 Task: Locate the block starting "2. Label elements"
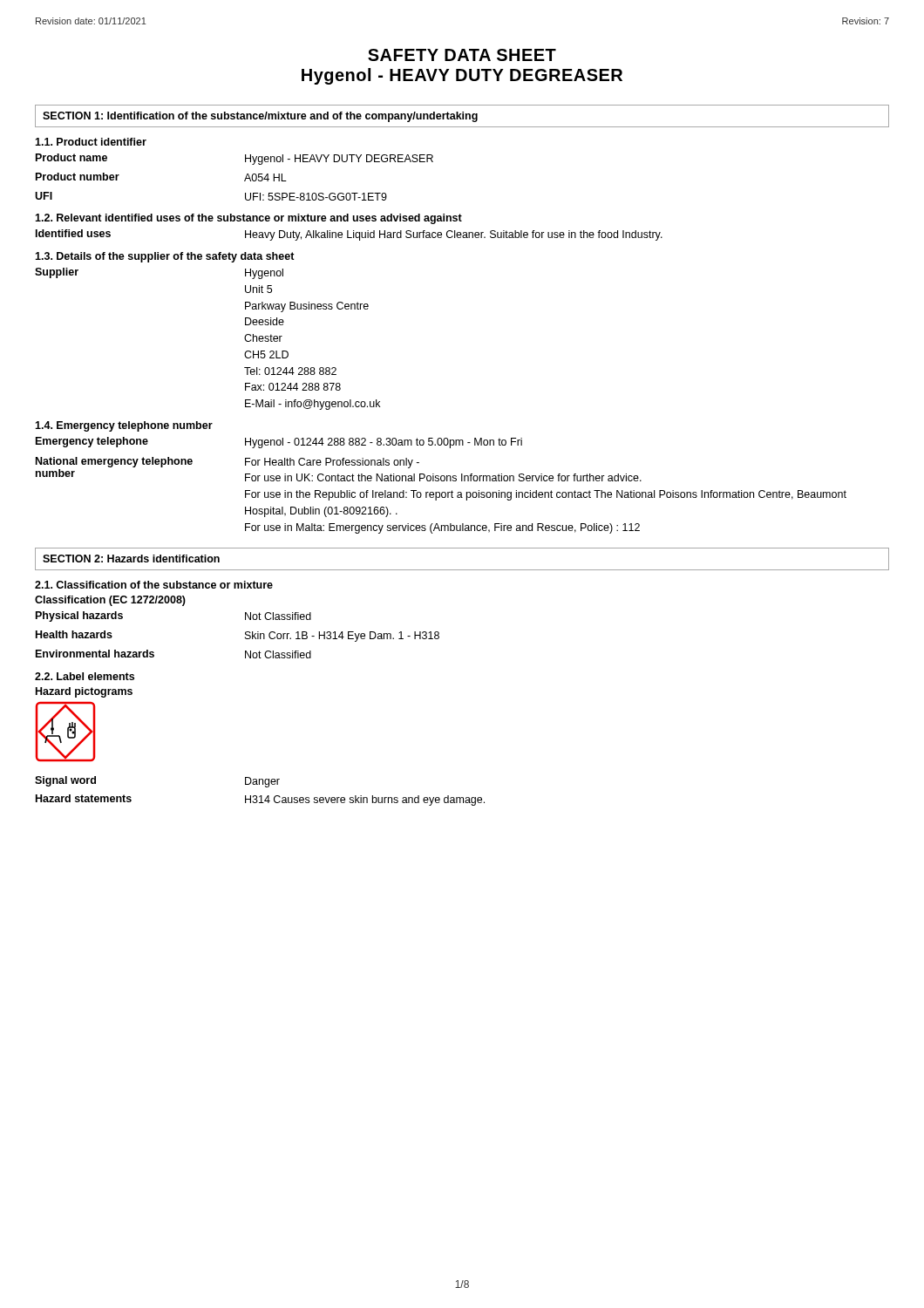(x=85, y=676)
